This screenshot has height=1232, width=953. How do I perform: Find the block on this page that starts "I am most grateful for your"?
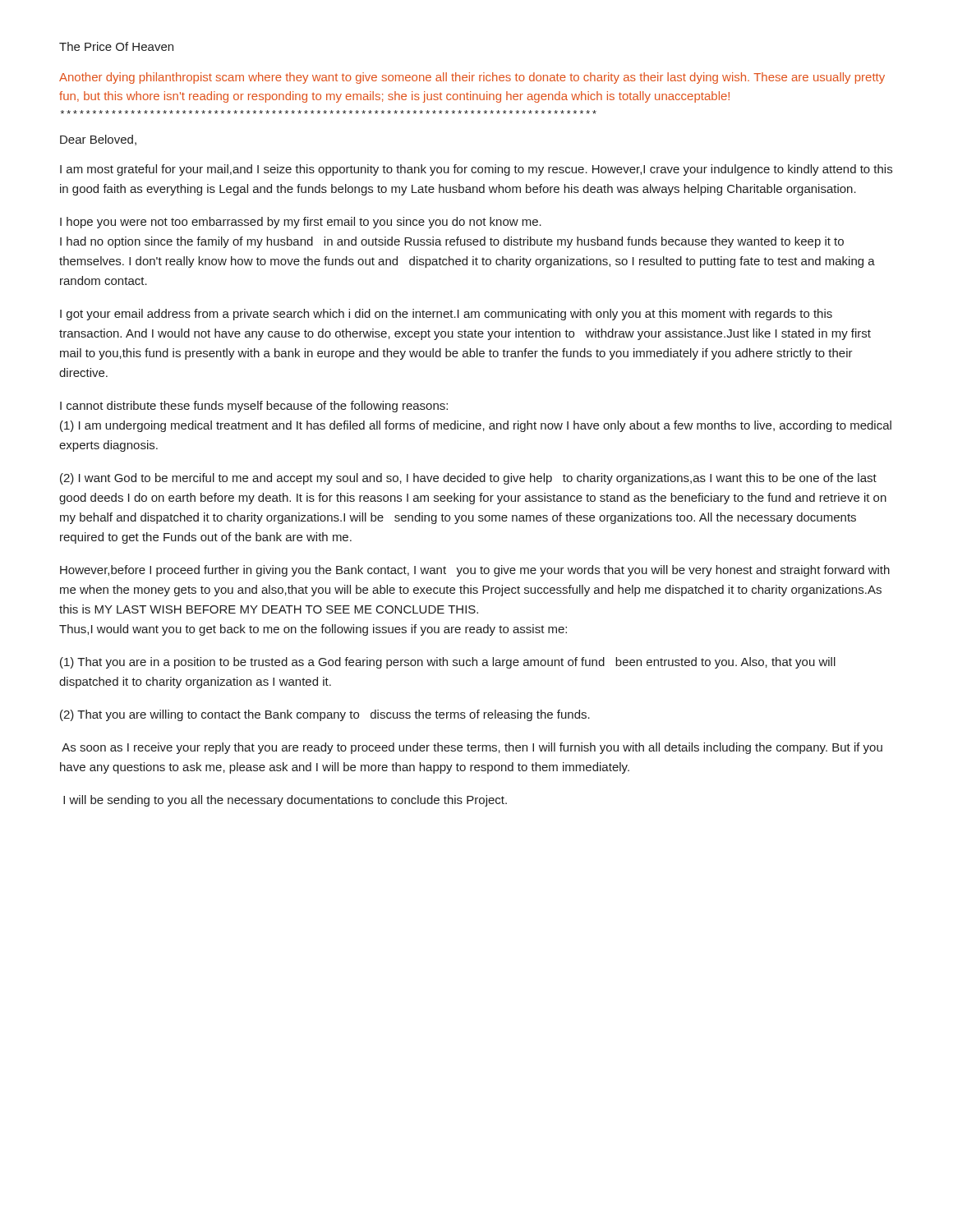476,179
